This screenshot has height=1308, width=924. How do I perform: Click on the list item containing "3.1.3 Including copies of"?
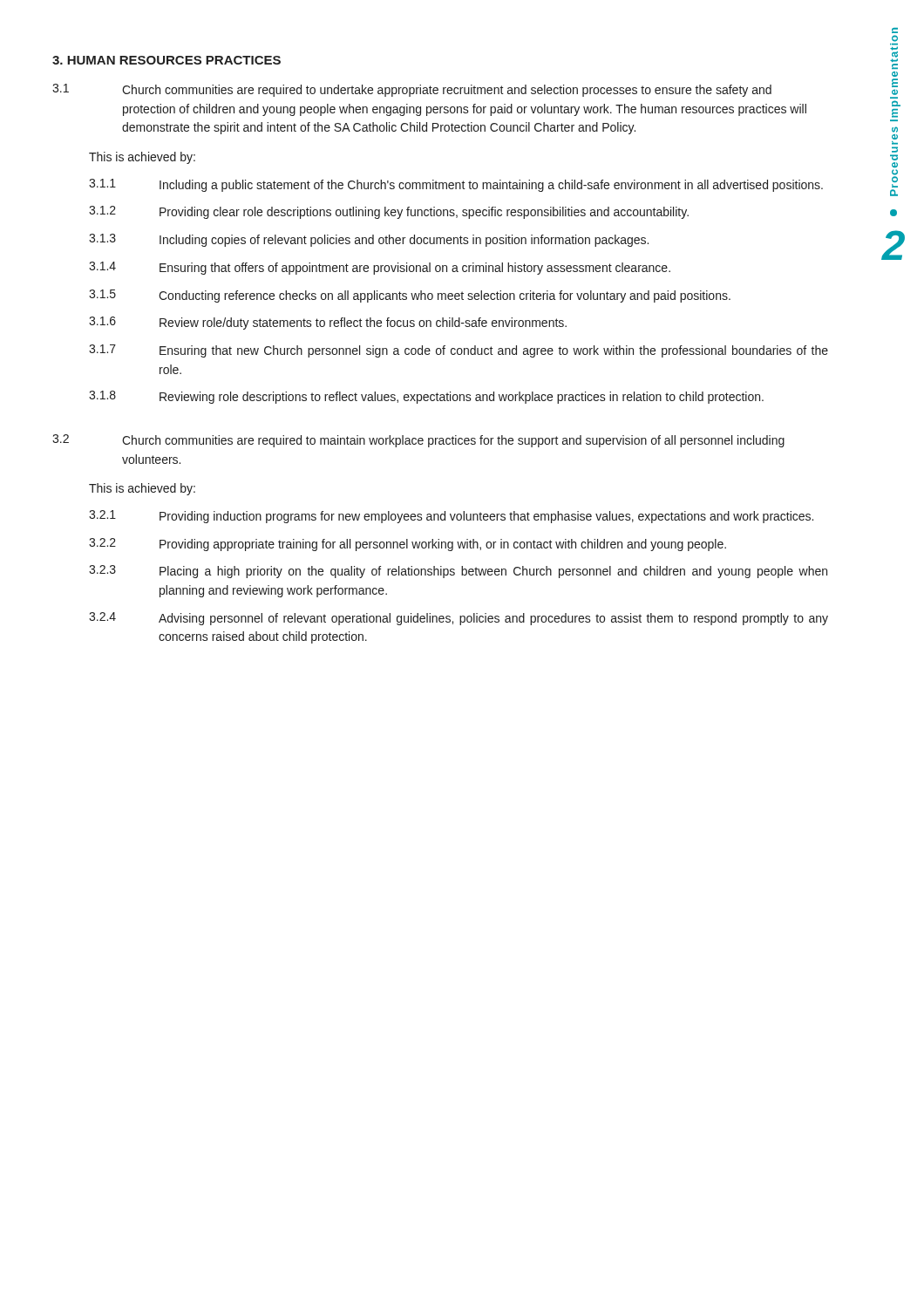point(458,241)
